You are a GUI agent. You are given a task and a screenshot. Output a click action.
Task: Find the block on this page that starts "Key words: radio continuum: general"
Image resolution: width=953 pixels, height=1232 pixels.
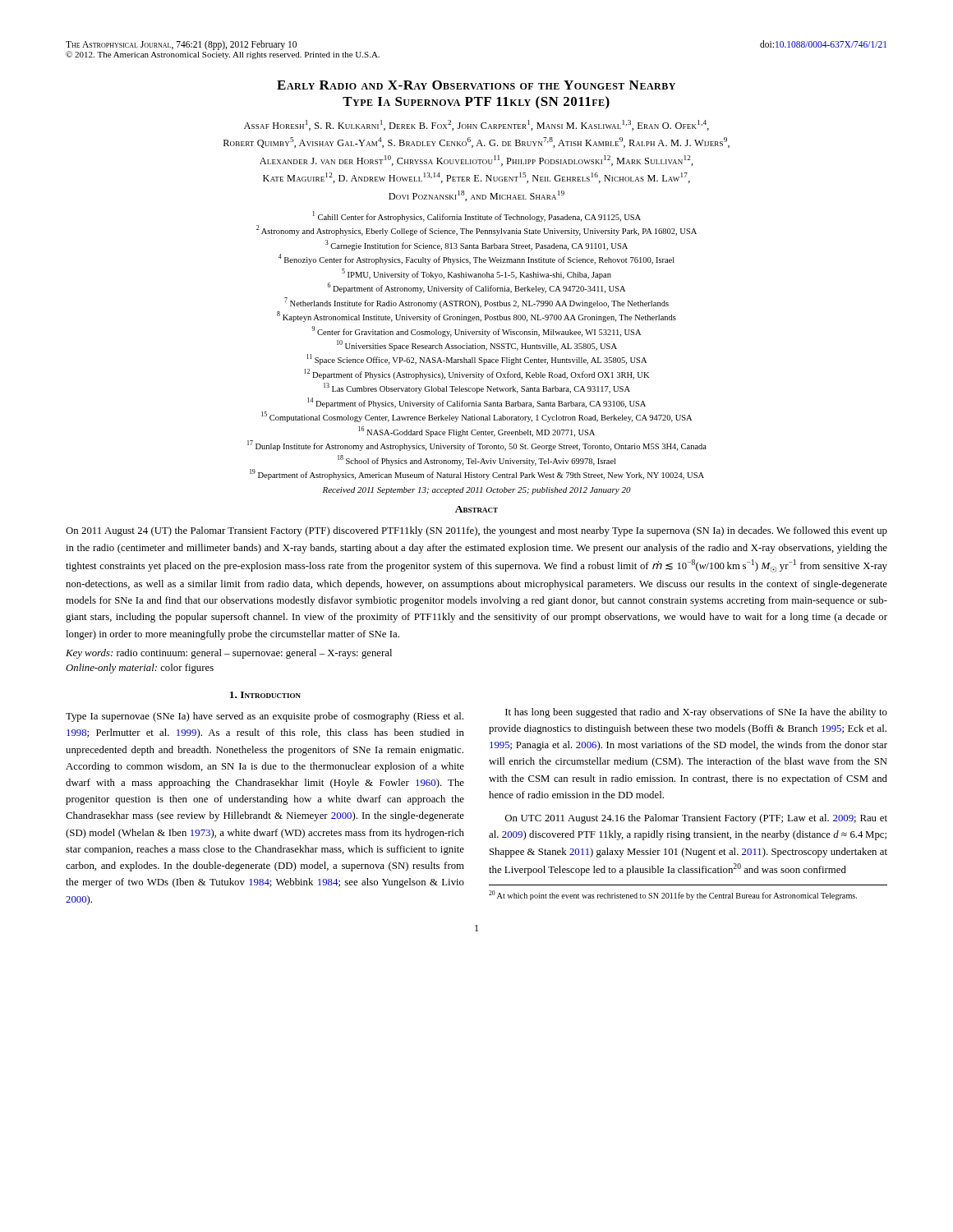pyautogui.click(x=229, y=653)
